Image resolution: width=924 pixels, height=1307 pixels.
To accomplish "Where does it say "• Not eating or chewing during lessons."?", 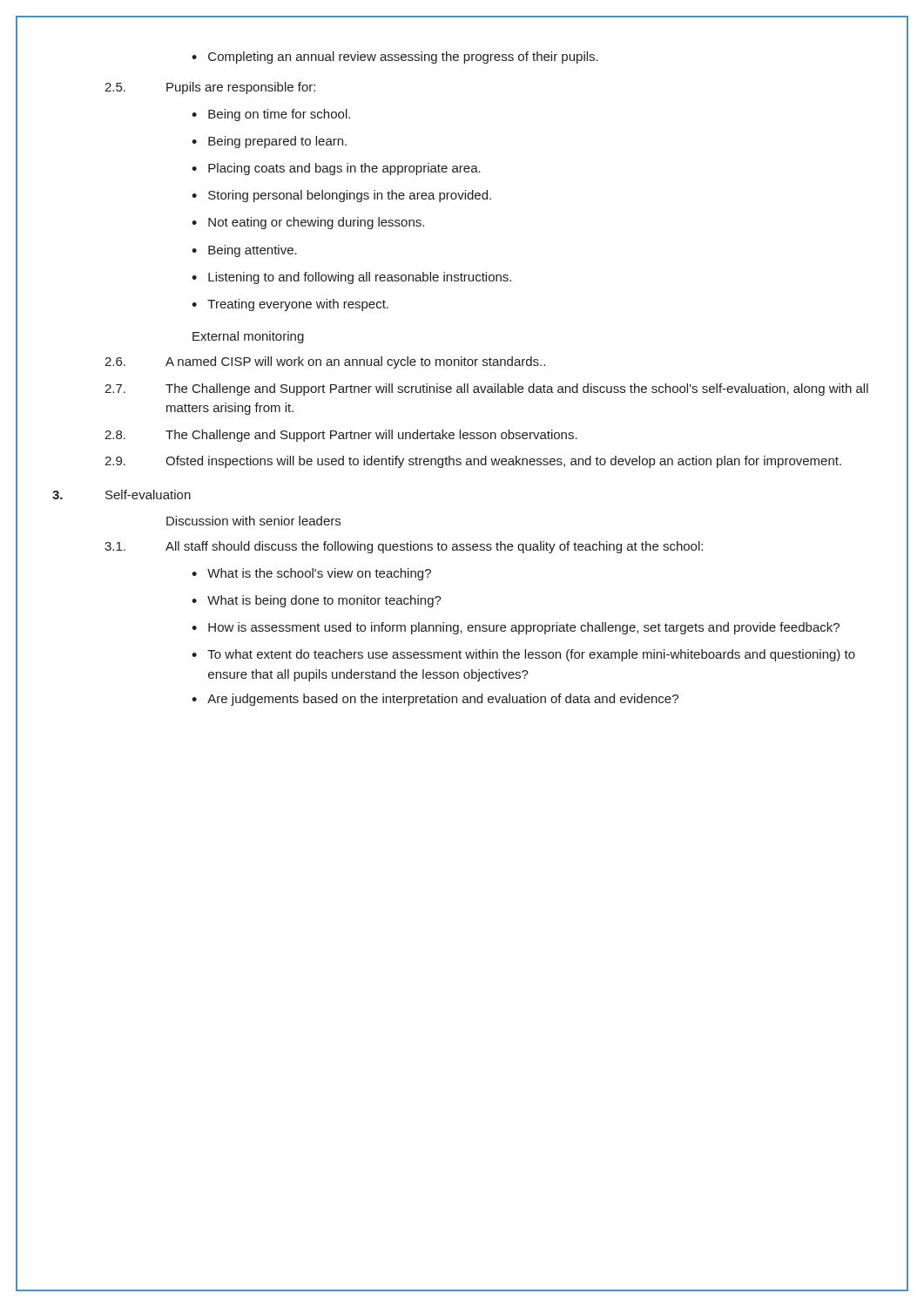I will click(x=309, y=224).
